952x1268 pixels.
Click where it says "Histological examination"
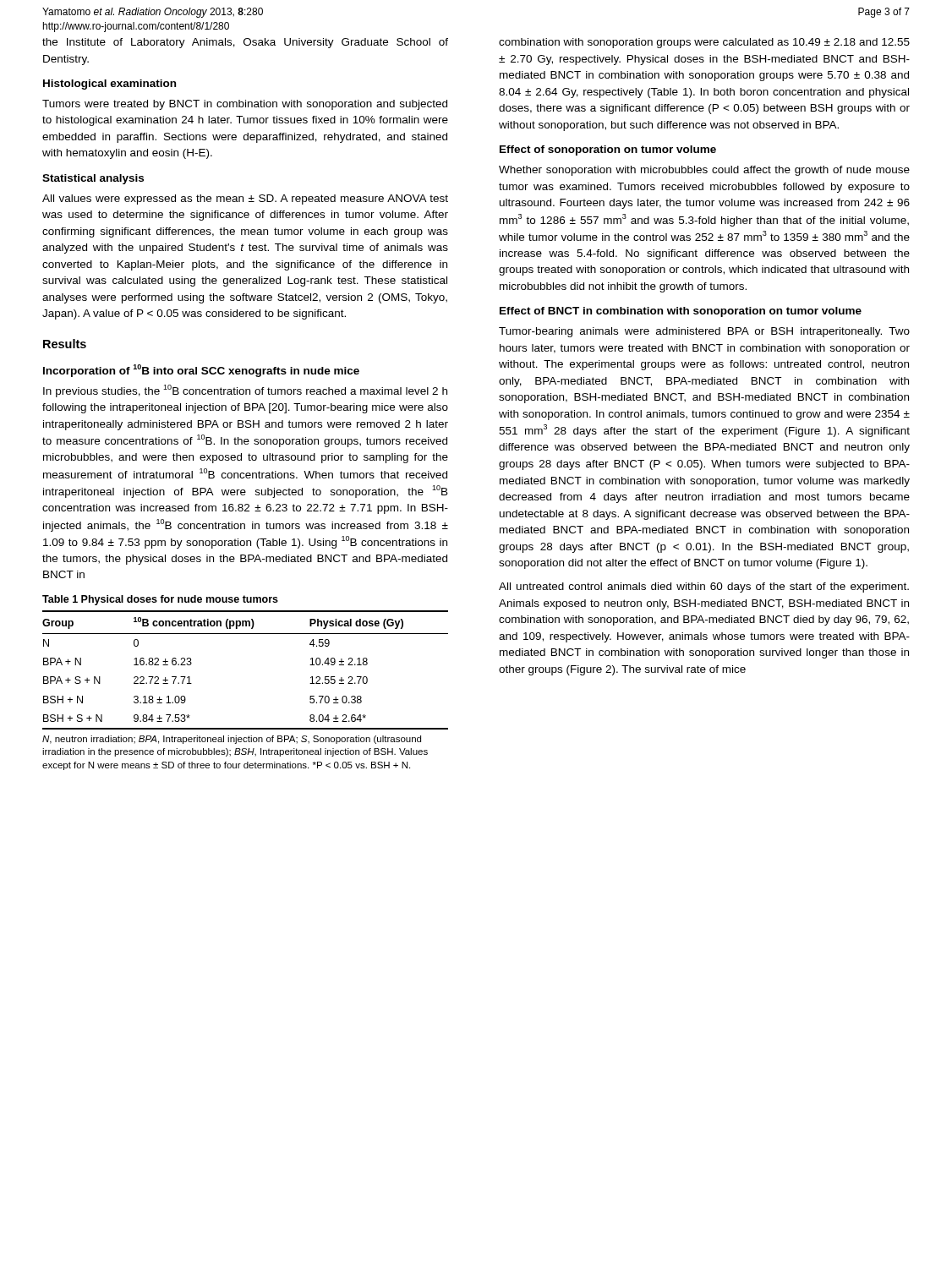point(109,85)
